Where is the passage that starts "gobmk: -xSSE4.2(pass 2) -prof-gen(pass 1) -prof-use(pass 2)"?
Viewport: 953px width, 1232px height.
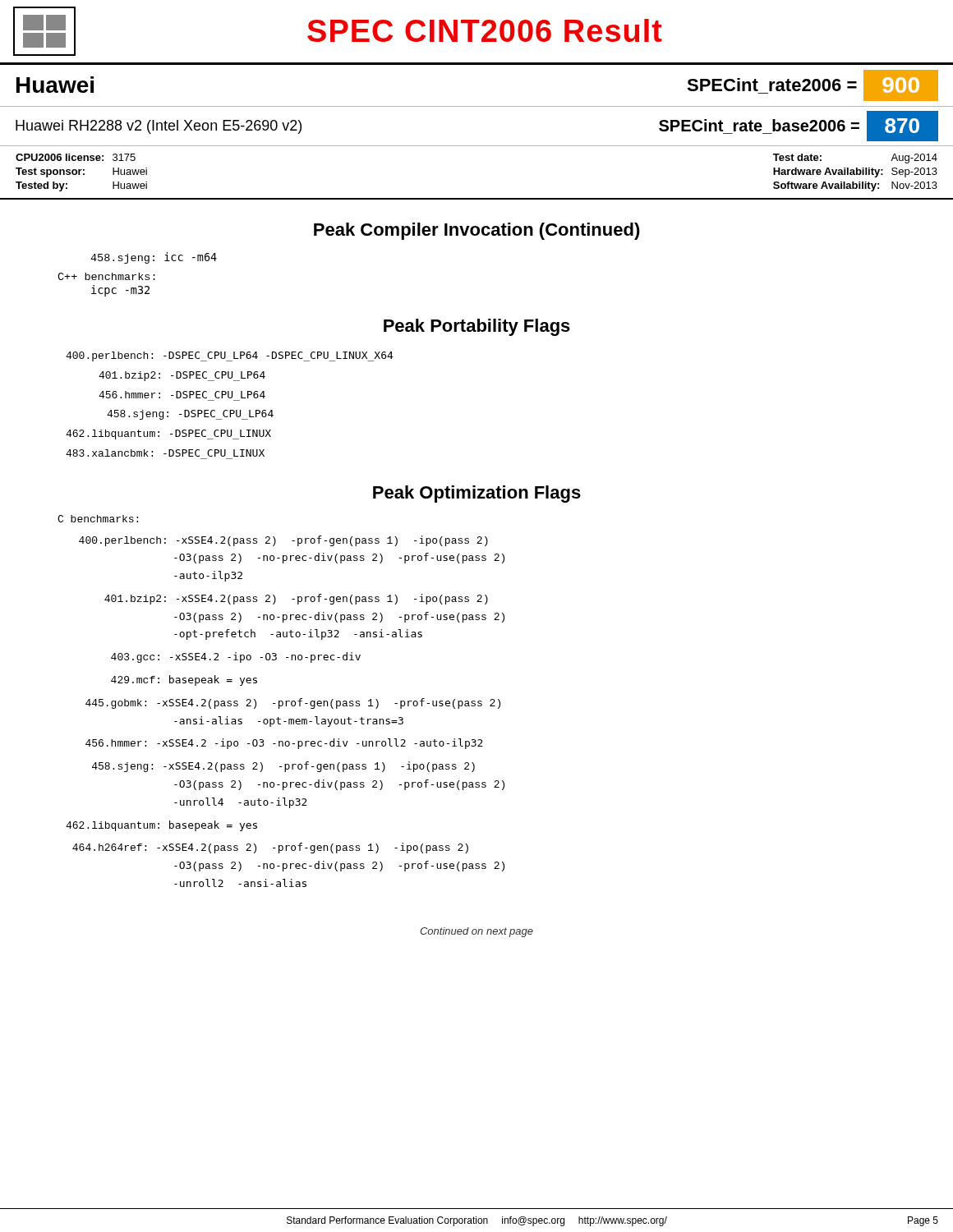pos(284,712)
